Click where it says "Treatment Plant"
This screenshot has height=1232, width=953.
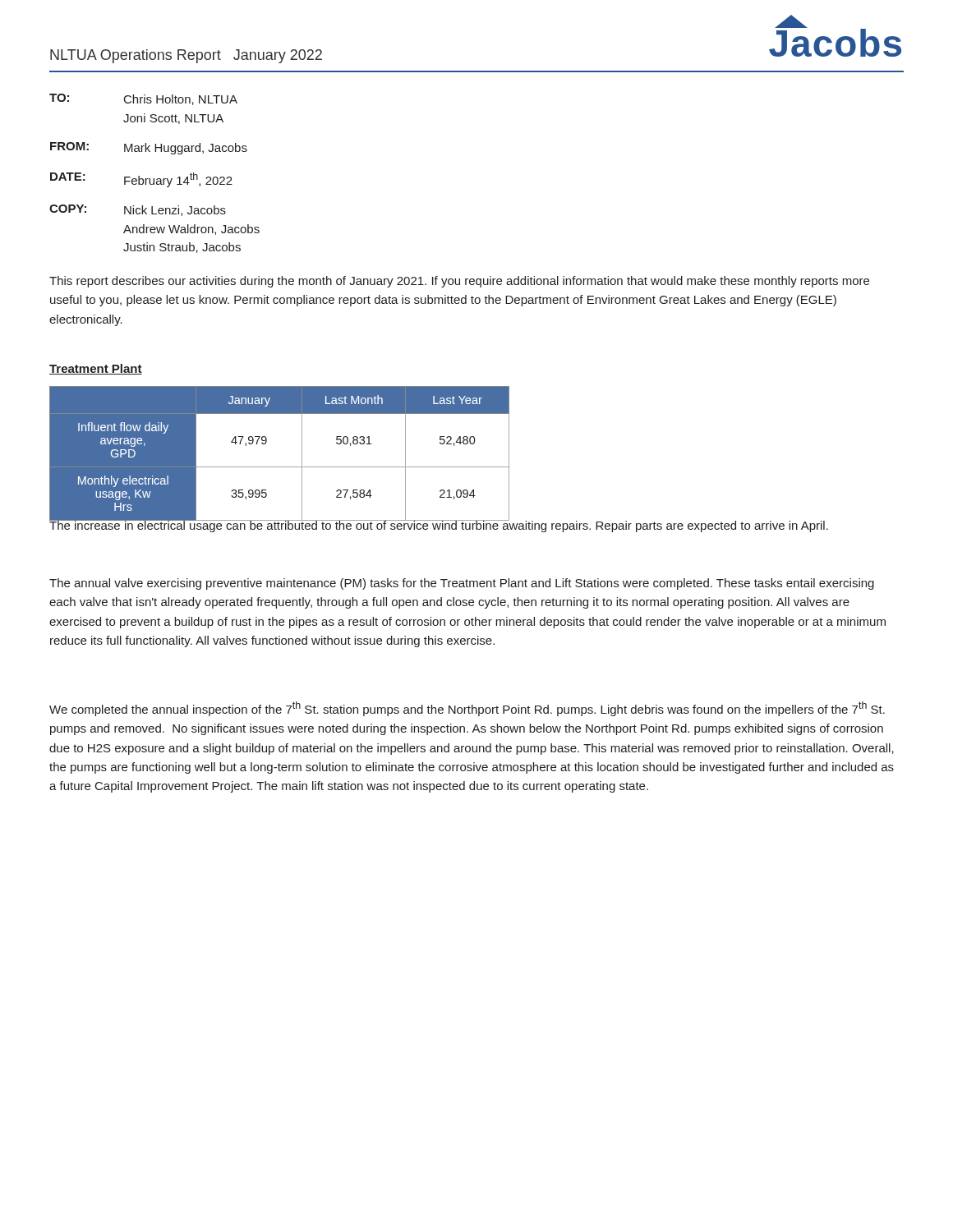[95, 368]
